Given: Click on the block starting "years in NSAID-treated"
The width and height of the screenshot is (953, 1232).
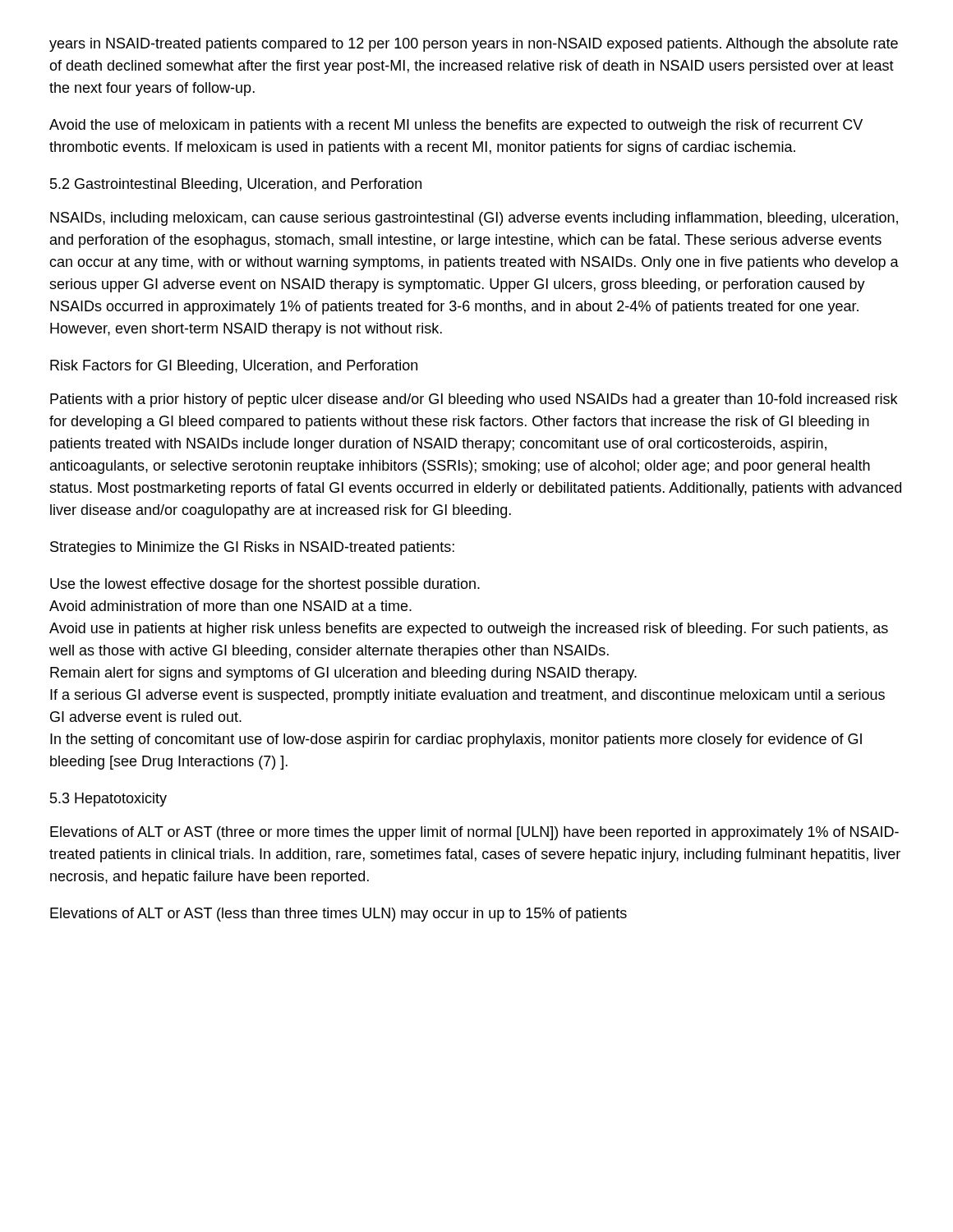Looking at the screenshot, I should pos(474,66).
